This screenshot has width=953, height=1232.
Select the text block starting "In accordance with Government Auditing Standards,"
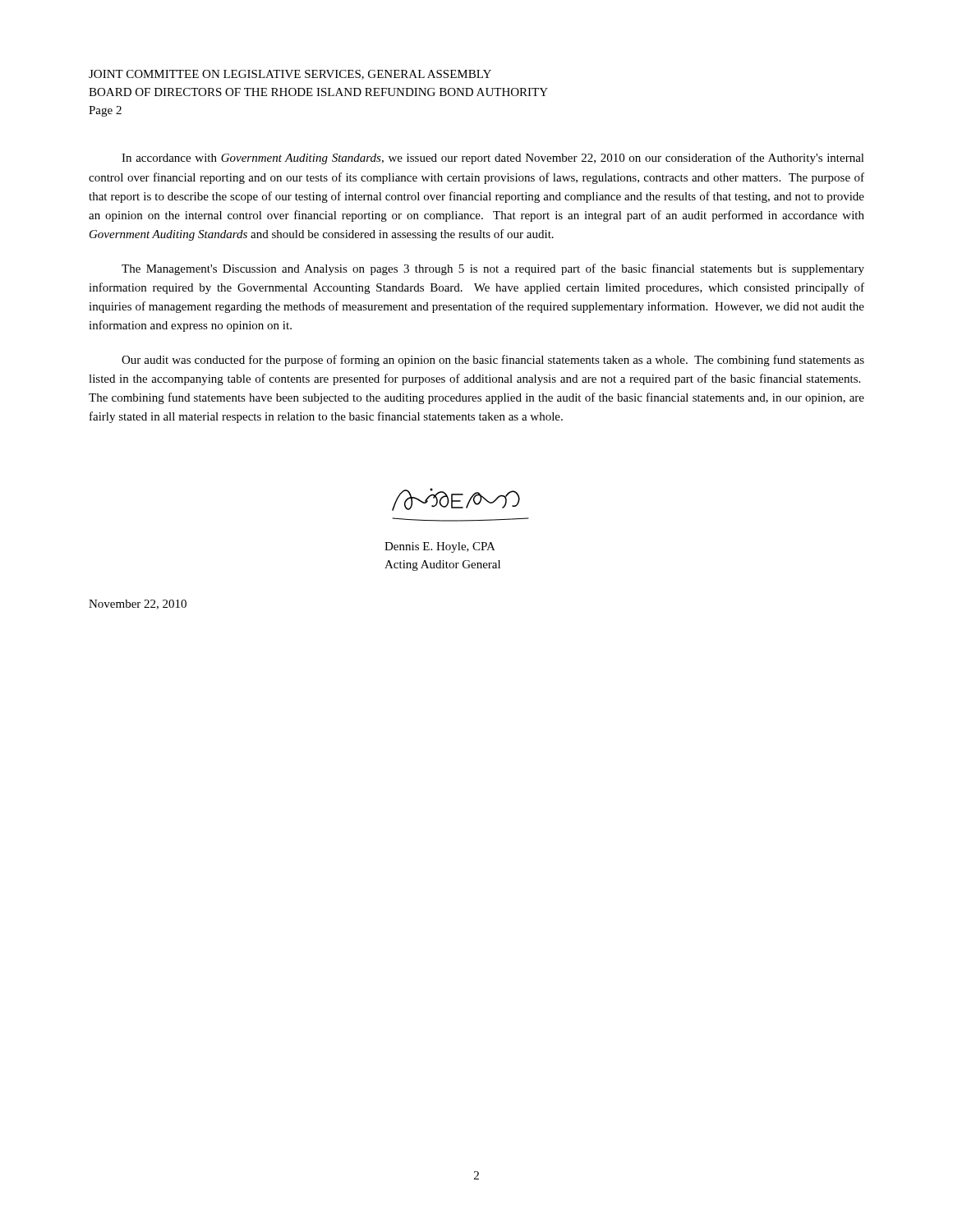point(476,196)
